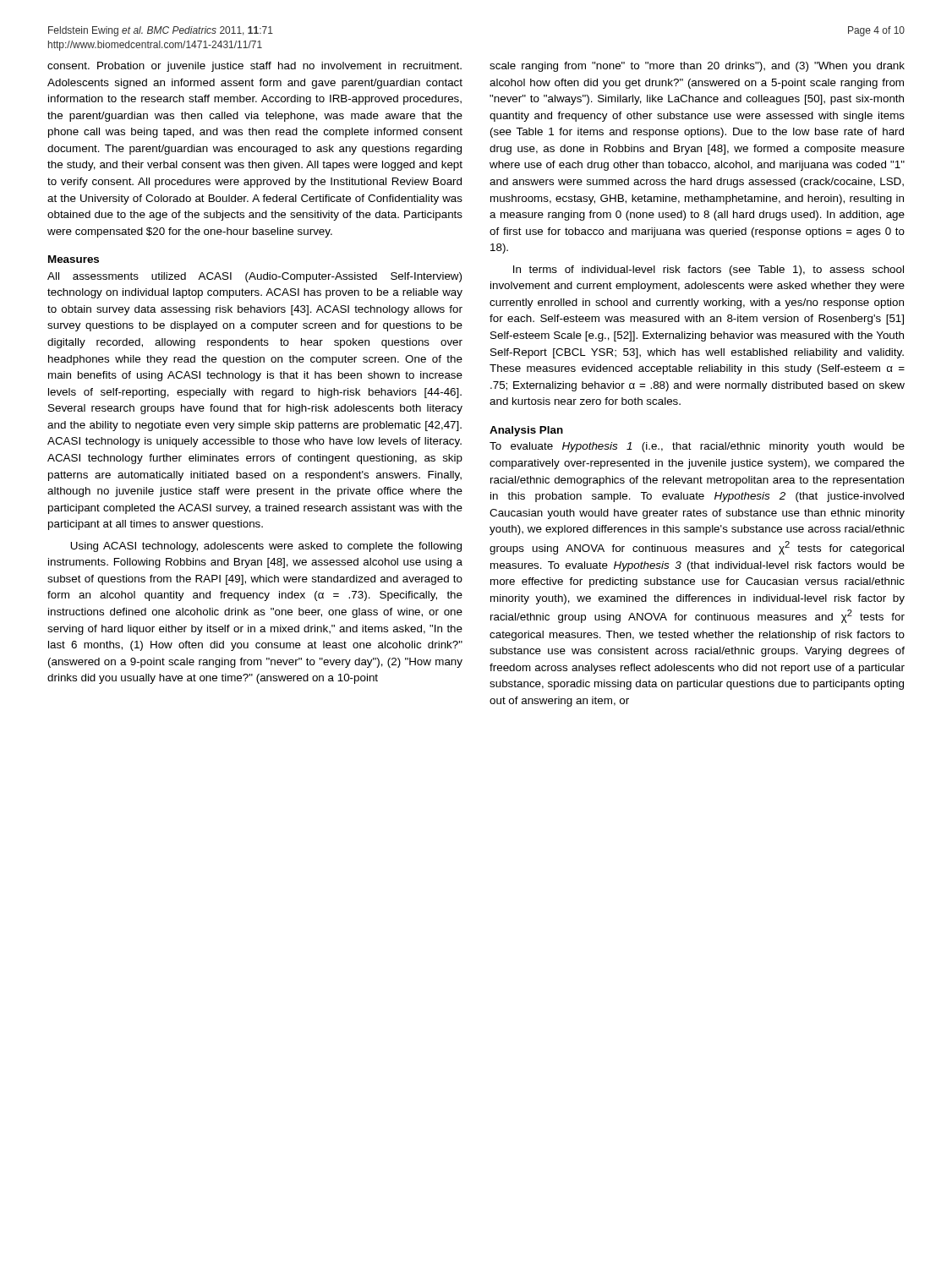Click on the element starting "To evaluate Hypothesis 1 (i.e., that"
The image size is (952, 1268).
(697, 573)
